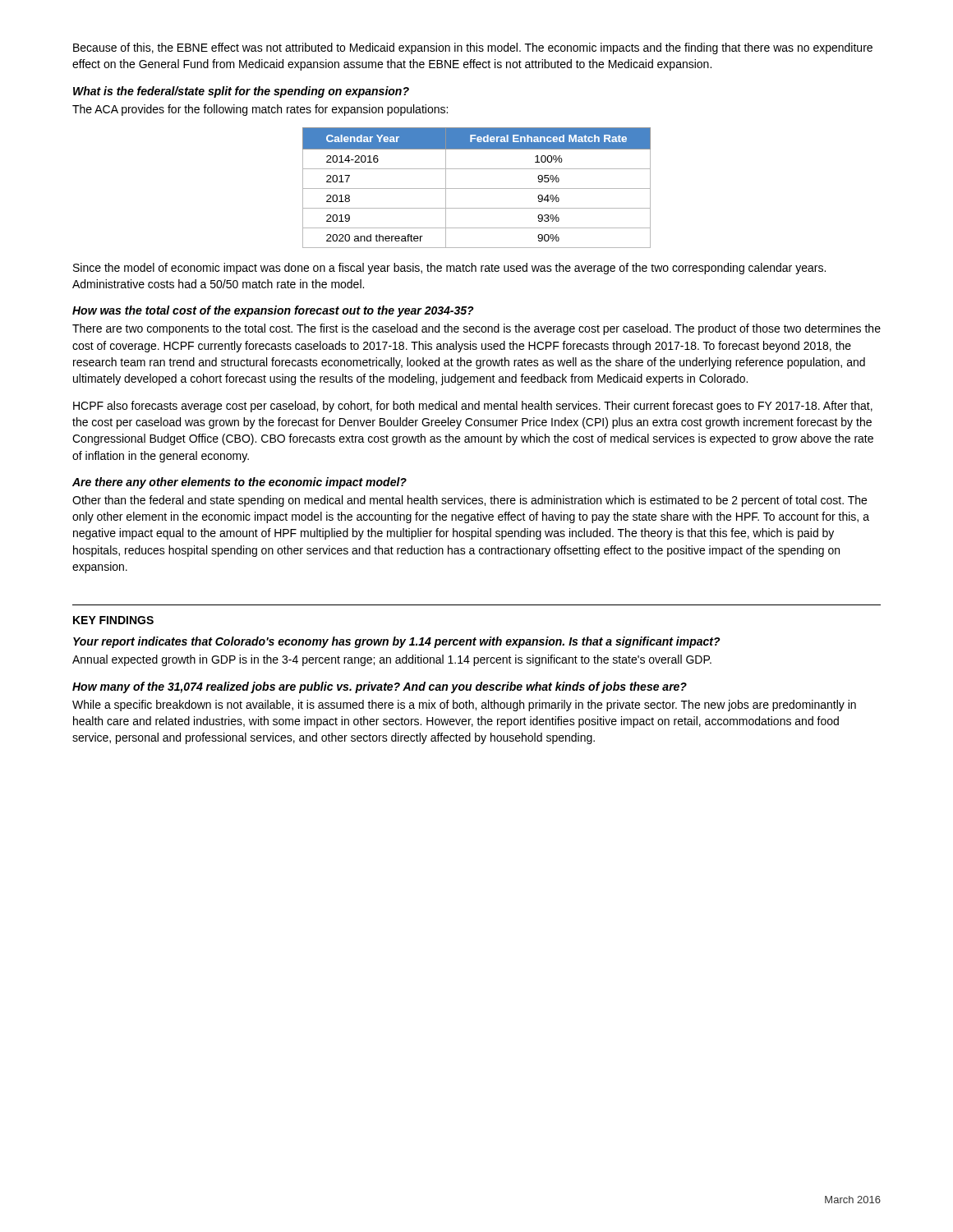Navigate to the text block starting "How was the total cost"
Viewport: 953px width, 1232px height.
click(x=273, y=311)
